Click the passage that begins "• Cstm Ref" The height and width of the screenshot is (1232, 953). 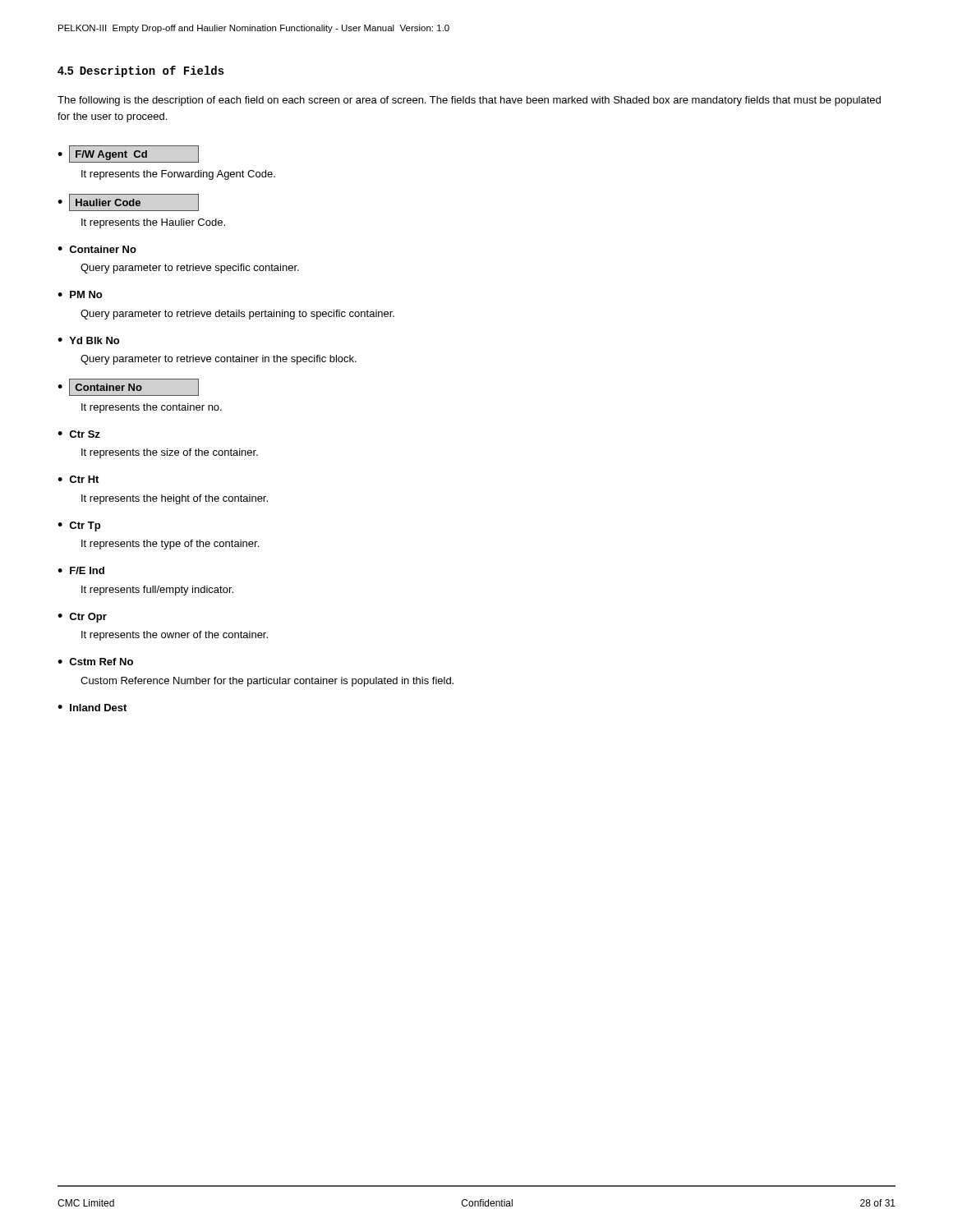[x=95, y=662]
